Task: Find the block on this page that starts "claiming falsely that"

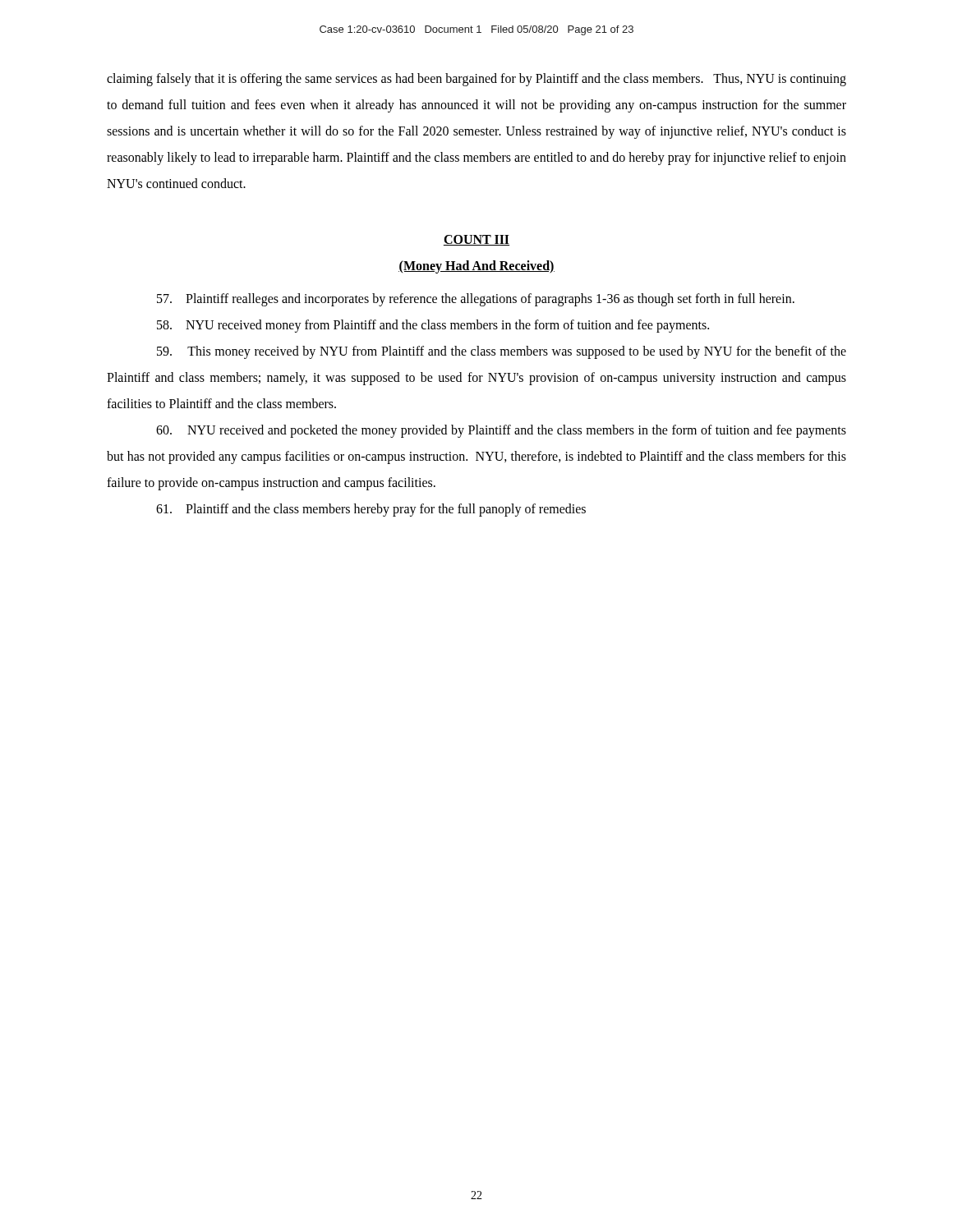Action: 476,131
